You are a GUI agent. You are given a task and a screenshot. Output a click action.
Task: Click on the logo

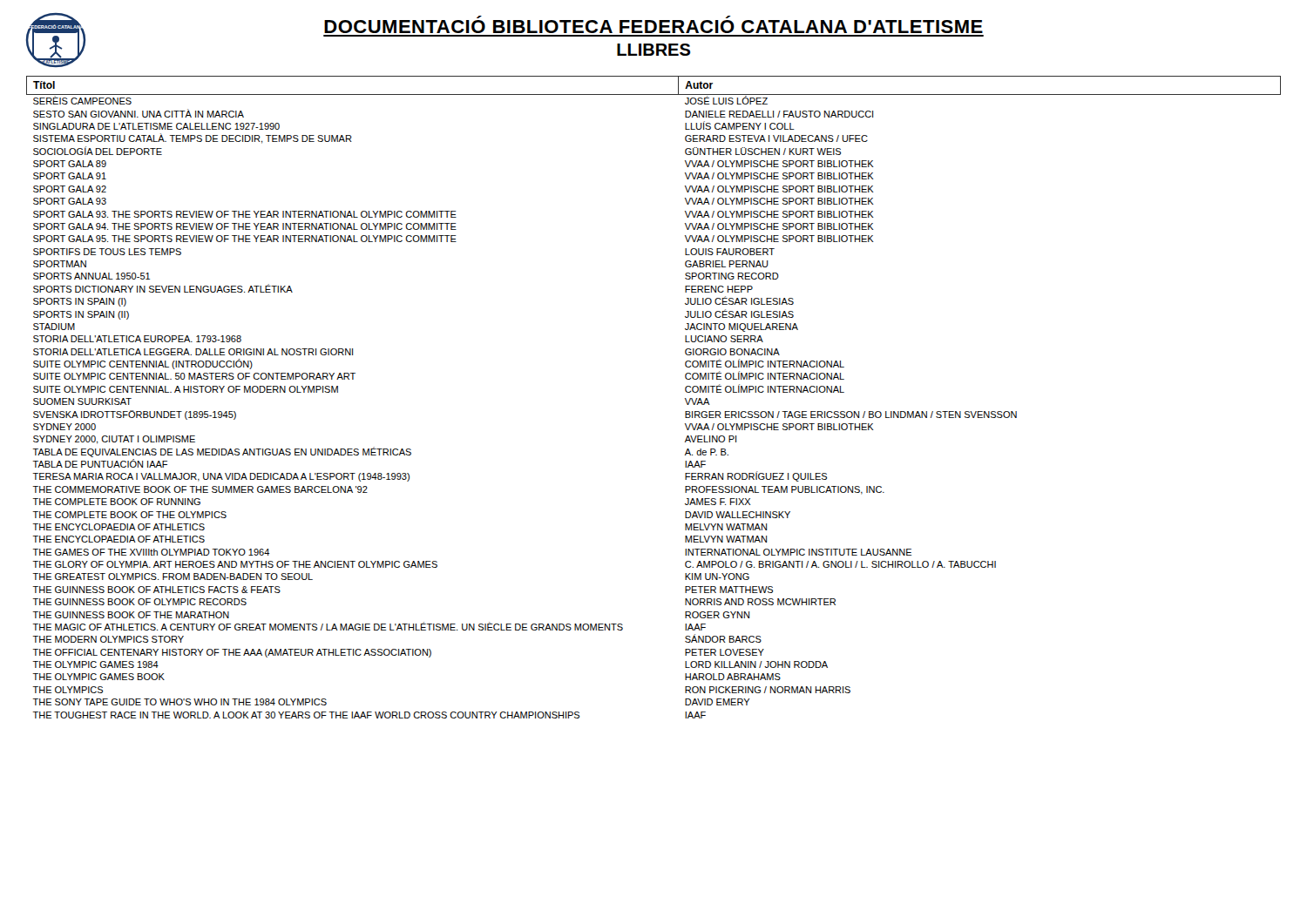point(56,43)
